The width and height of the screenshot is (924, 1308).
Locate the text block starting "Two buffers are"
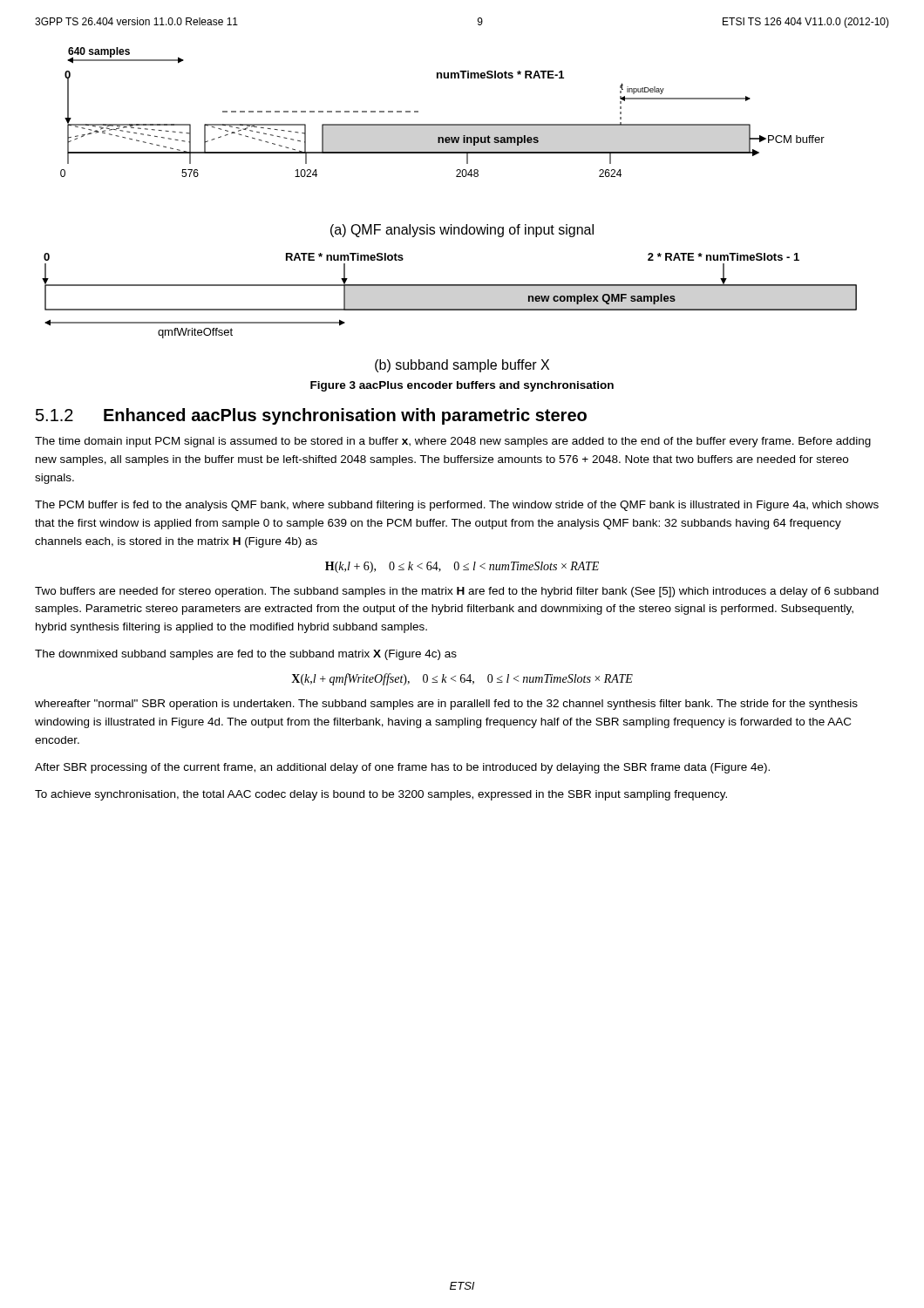click(457, 609)
